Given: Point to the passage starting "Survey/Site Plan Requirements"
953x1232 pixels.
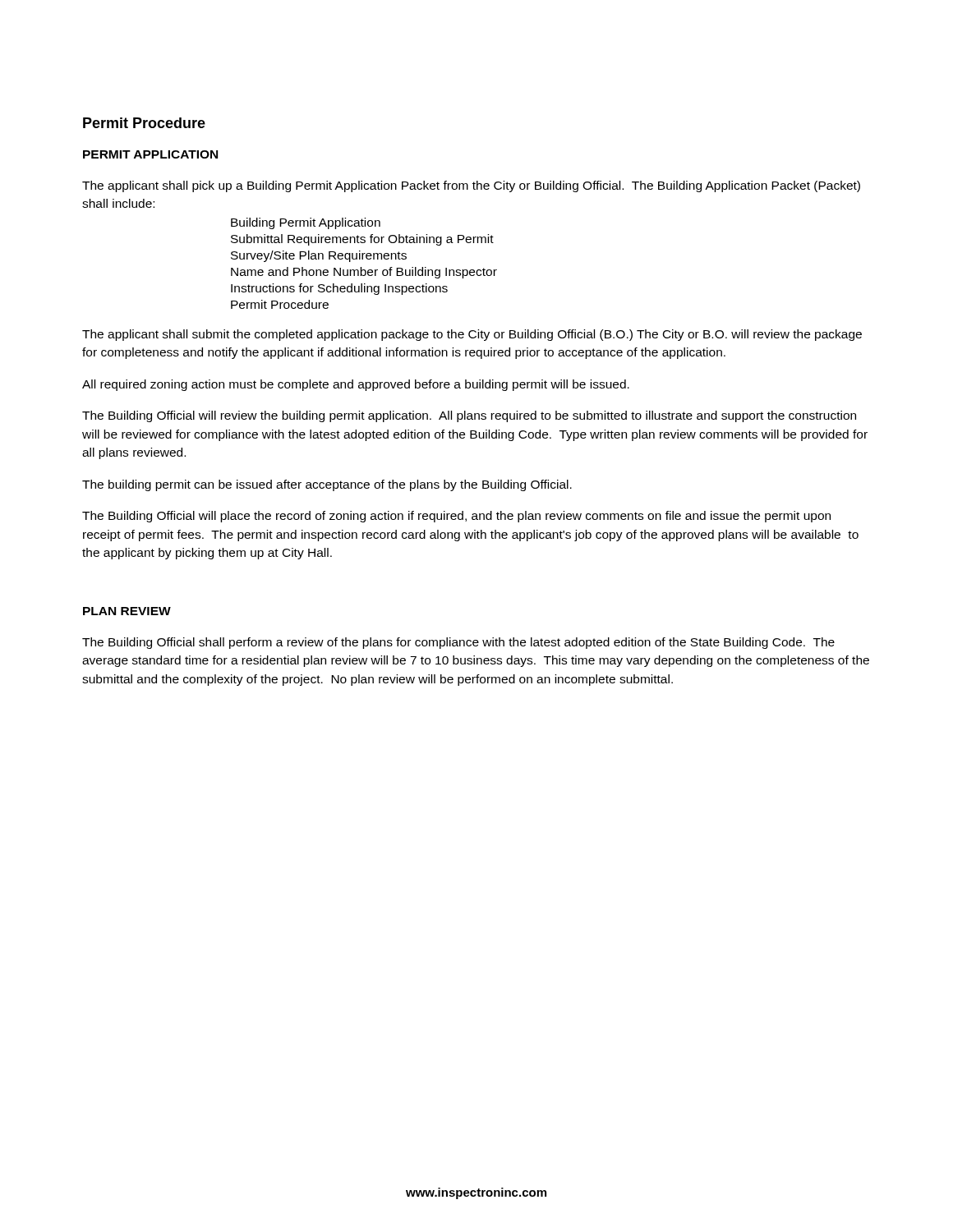Looking at the screenshot, I should click(x=319, y=255).
